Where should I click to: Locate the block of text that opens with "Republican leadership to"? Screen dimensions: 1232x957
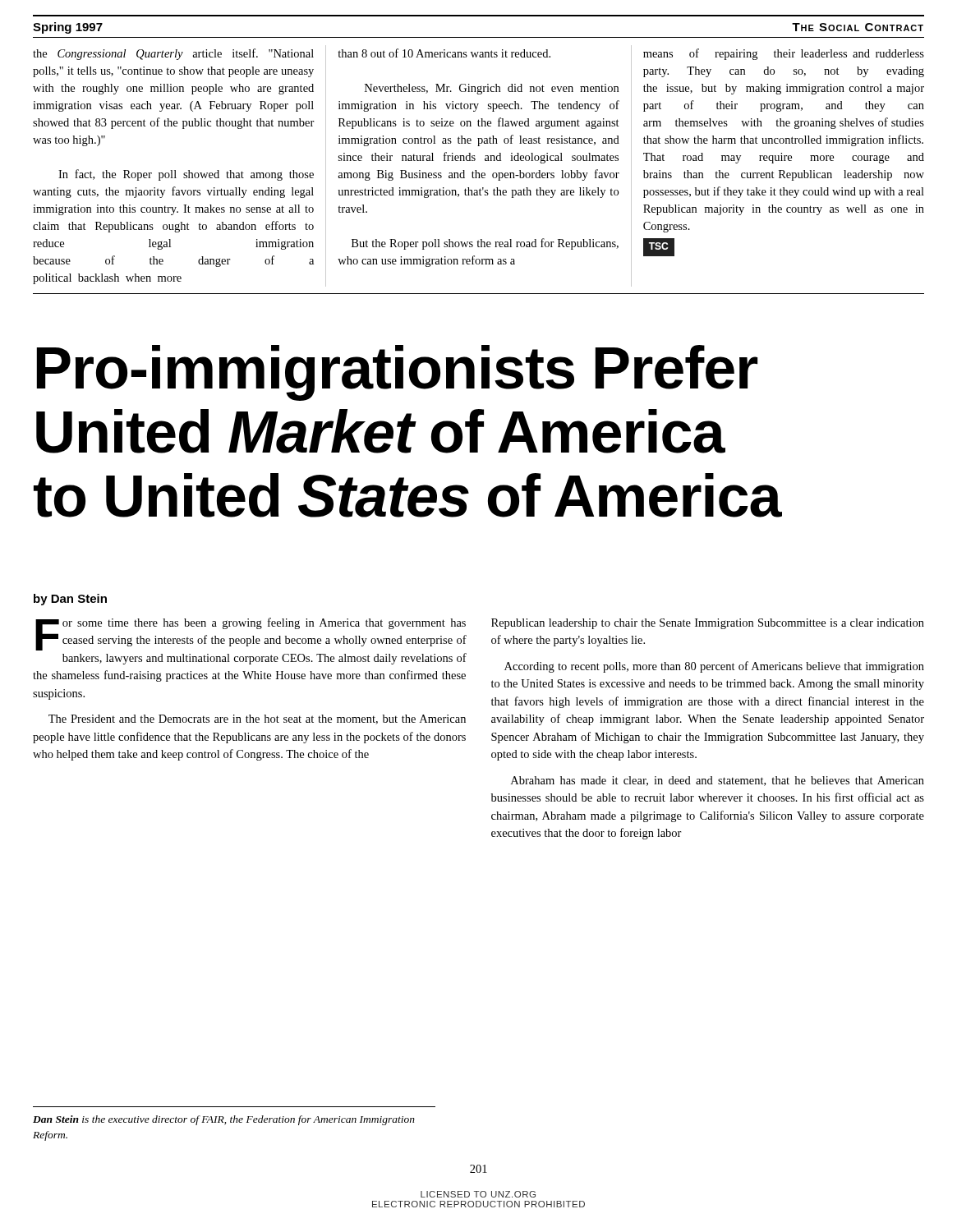point(708,728)
